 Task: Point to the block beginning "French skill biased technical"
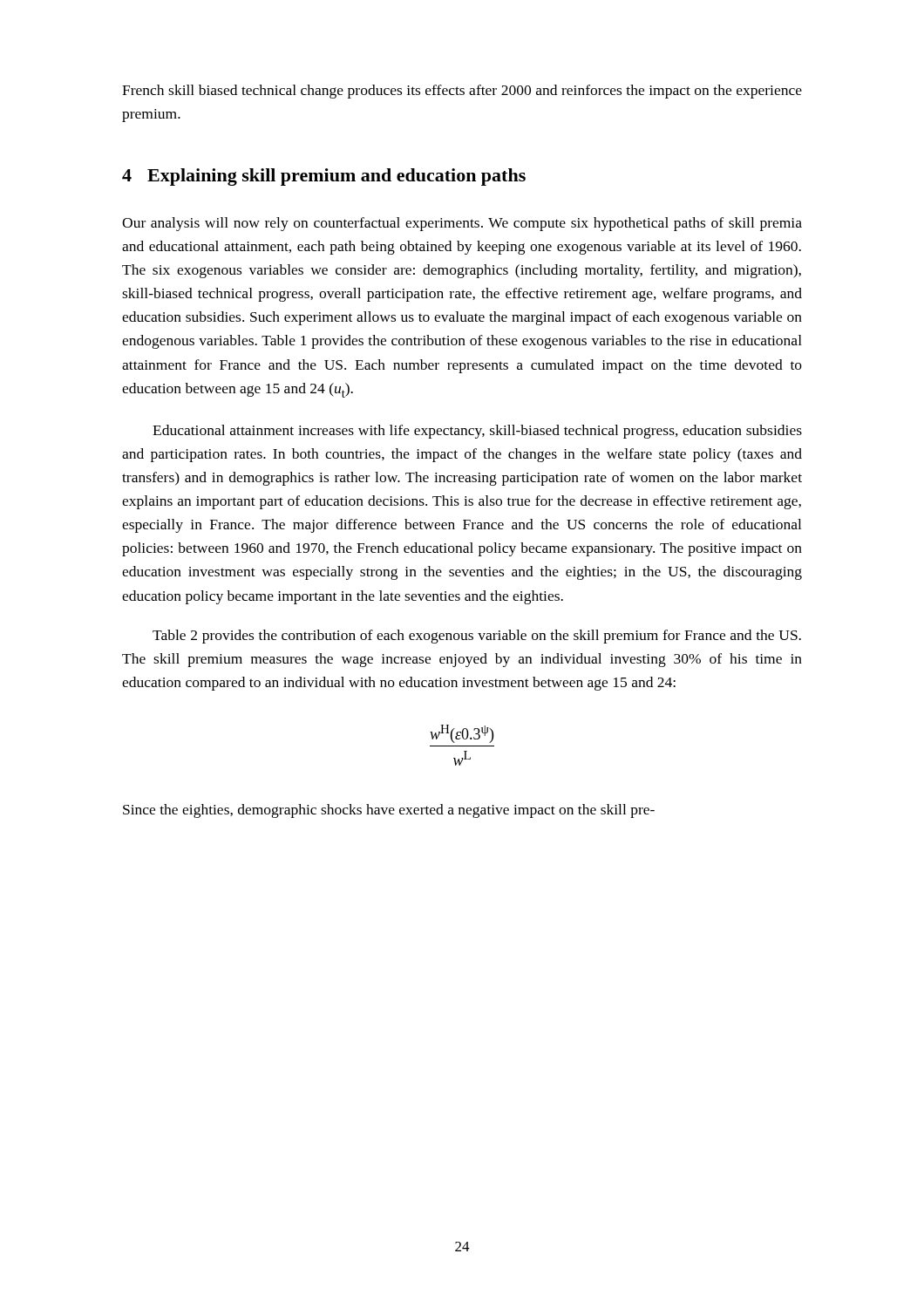pos(462,102)
